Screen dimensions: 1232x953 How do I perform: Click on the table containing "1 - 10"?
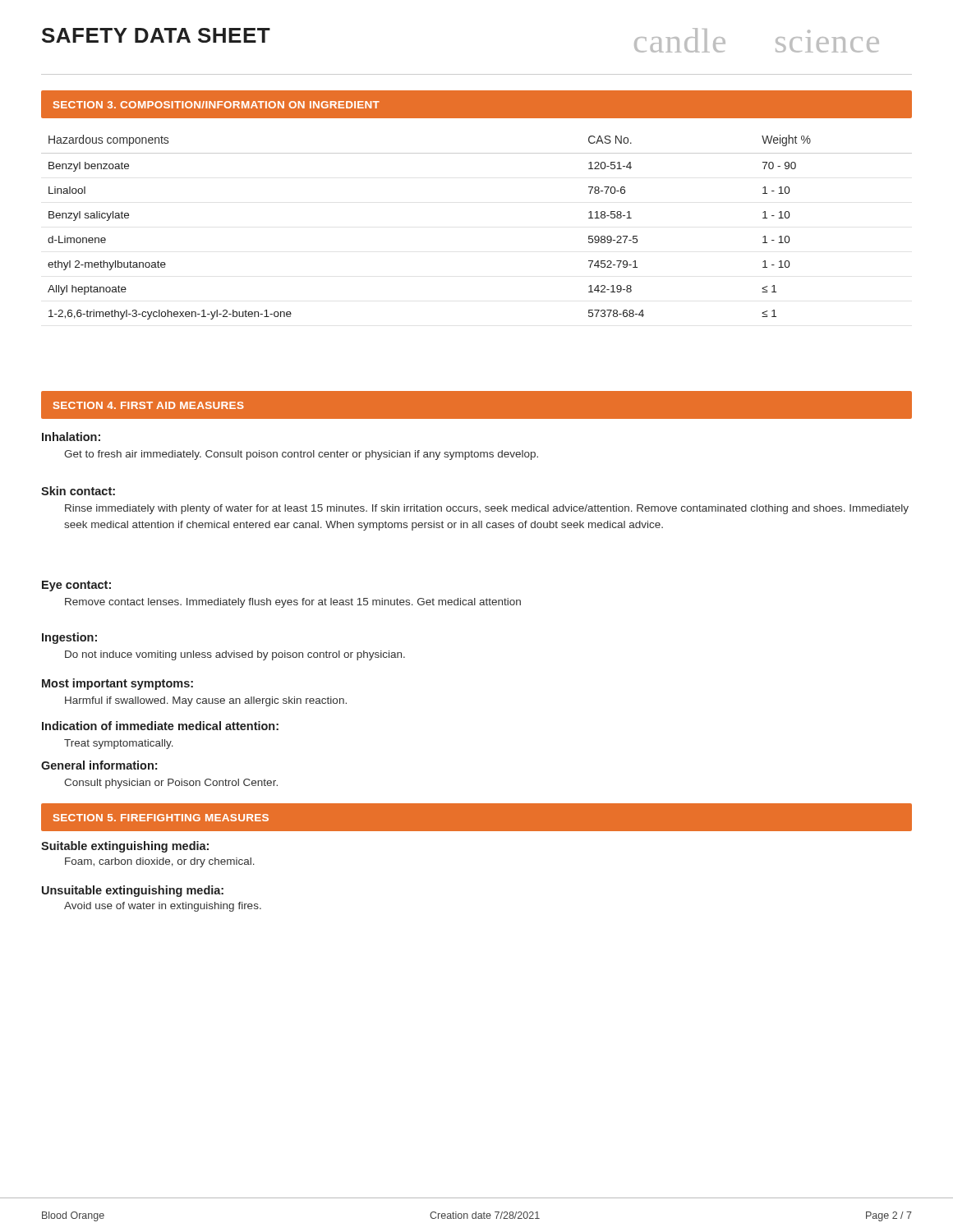click(476, 225)
